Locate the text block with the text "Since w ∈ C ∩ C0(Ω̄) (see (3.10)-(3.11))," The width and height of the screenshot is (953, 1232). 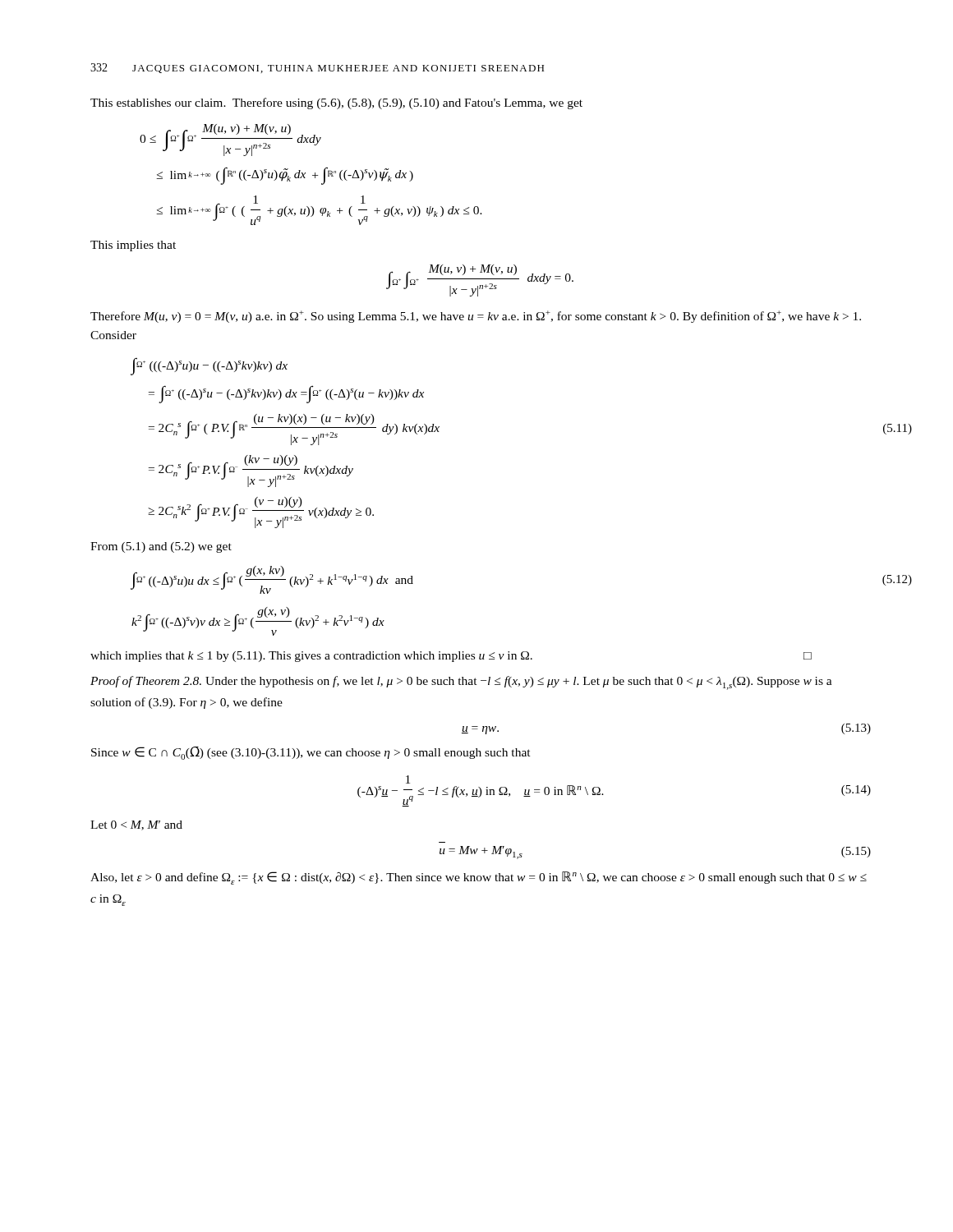pos(310,753)
